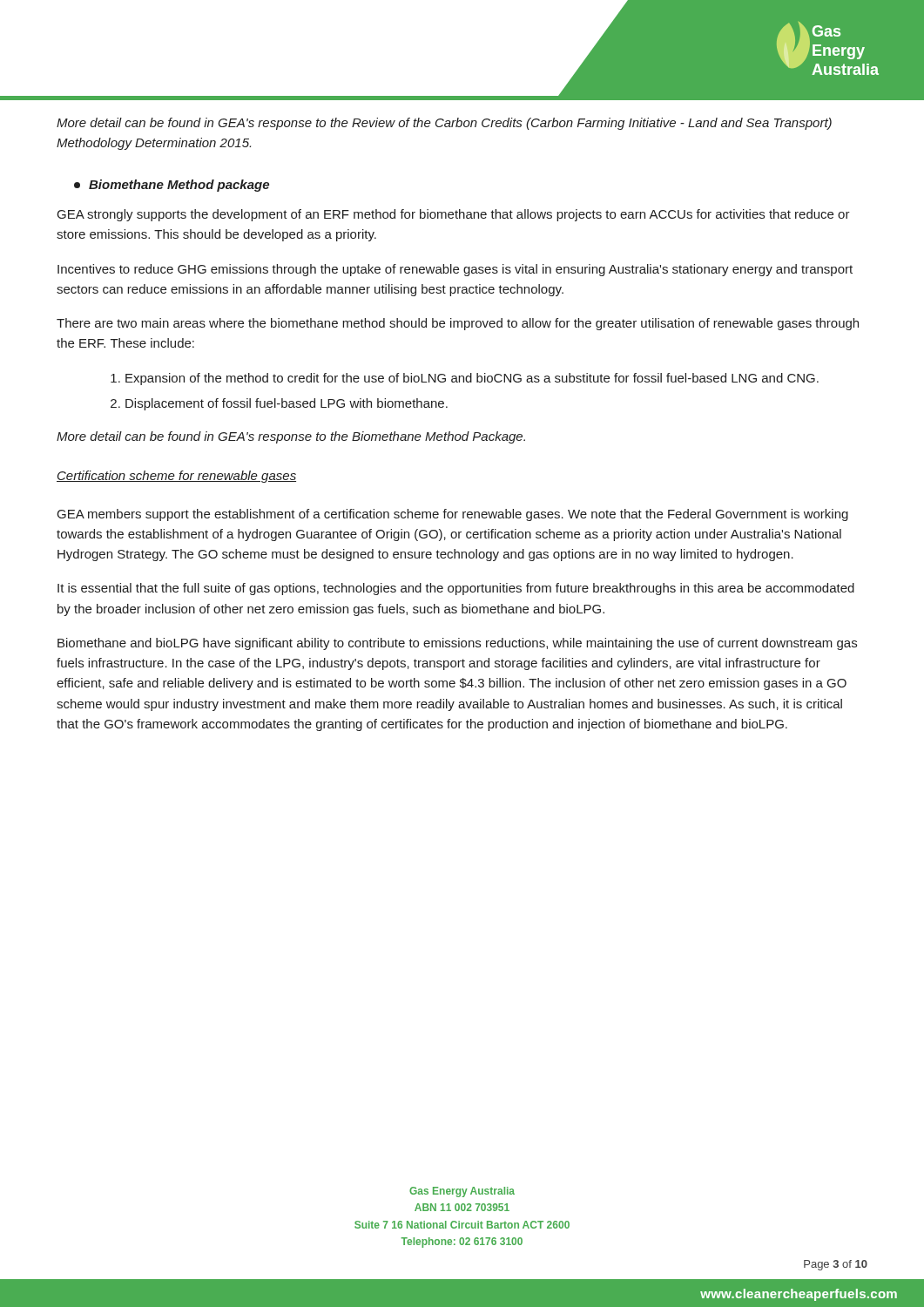Click on the text starting "Certification scheme for renewable gases"

[176, 475]
